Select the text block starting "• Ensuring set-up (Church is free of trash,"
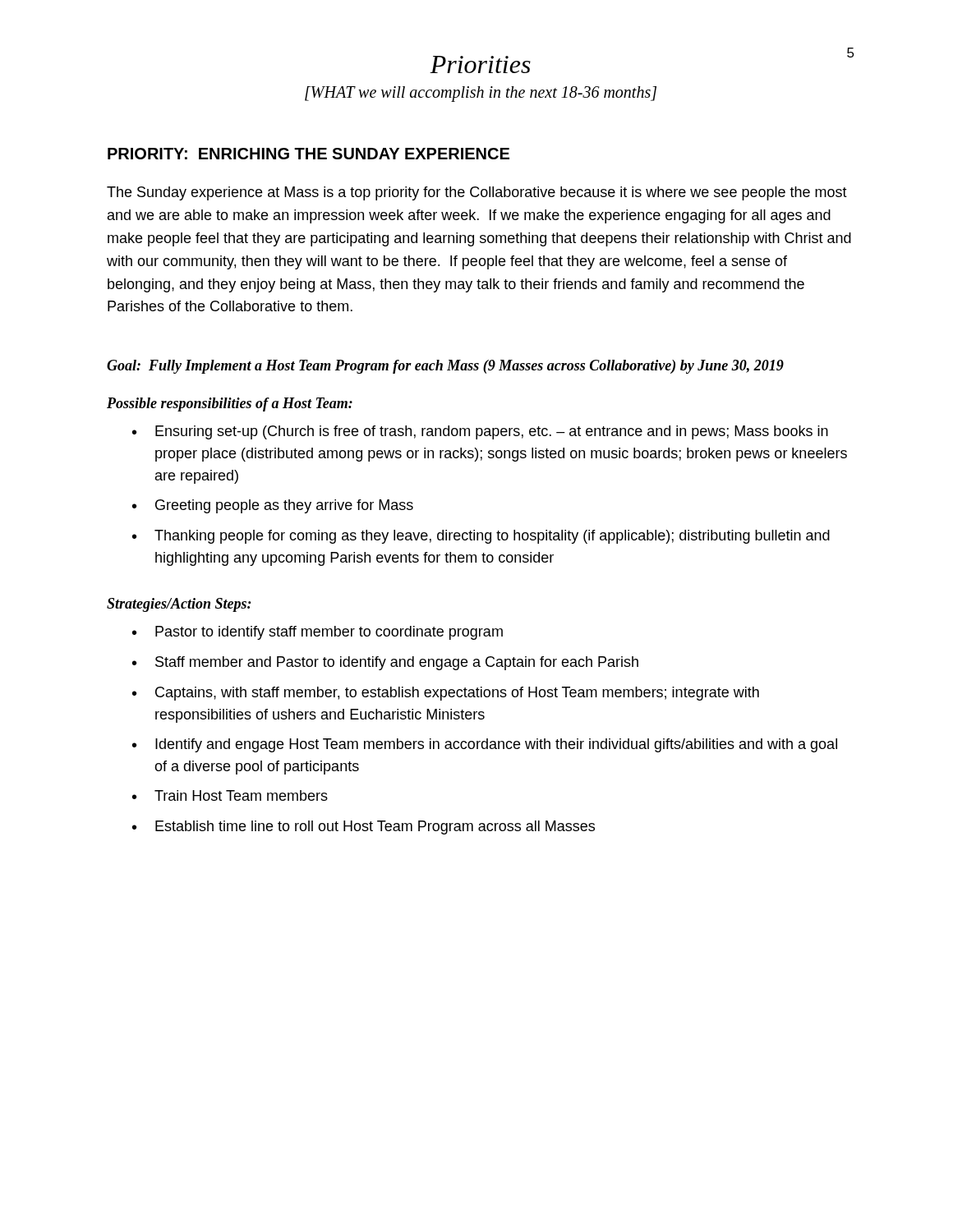Image resolution: width=953 pixels, height=1232 pixels. pyautogui.click(x=493, y=454)
